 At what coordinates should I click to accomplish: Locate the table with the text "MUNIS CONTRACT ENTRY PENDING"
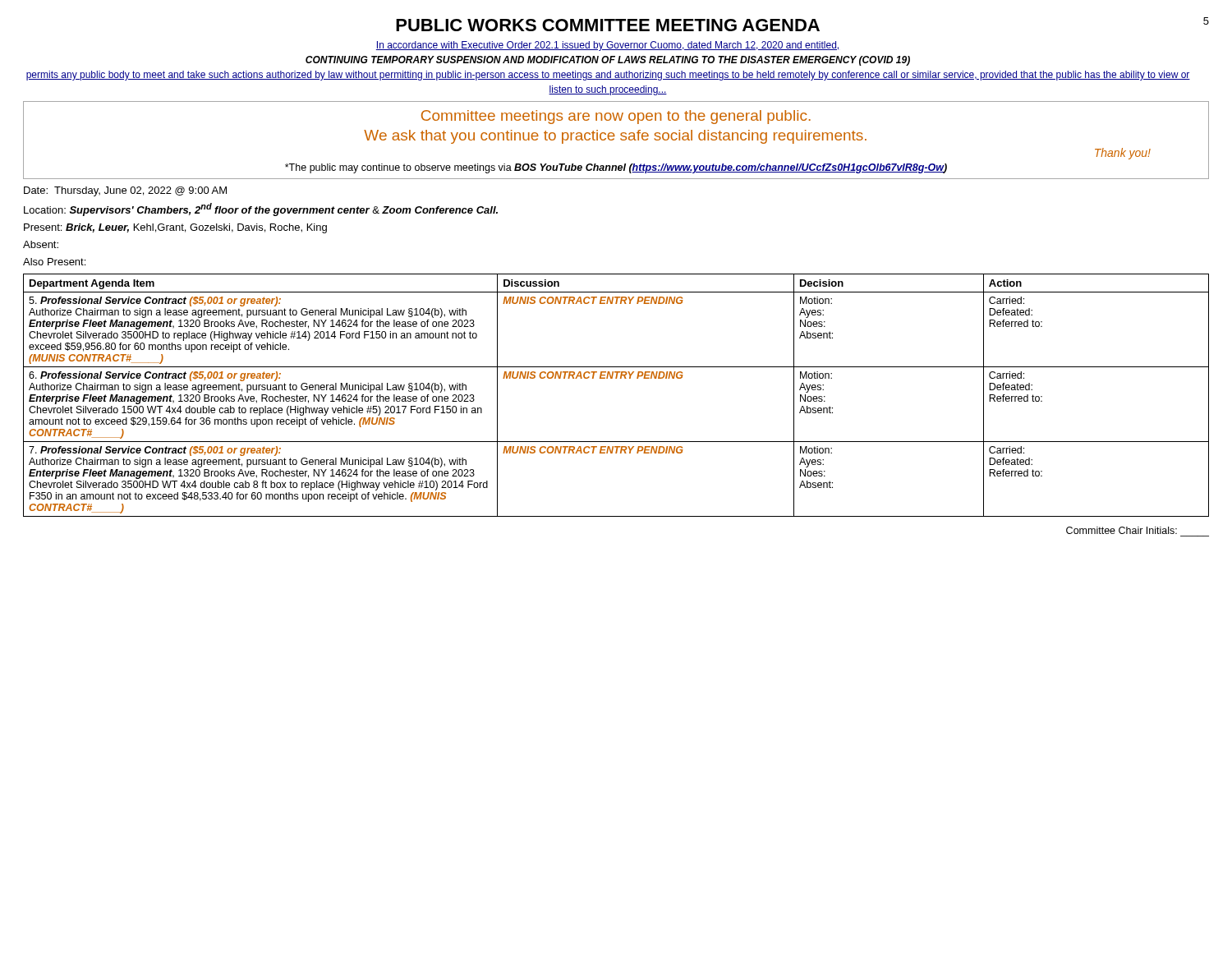coord(616,395)
